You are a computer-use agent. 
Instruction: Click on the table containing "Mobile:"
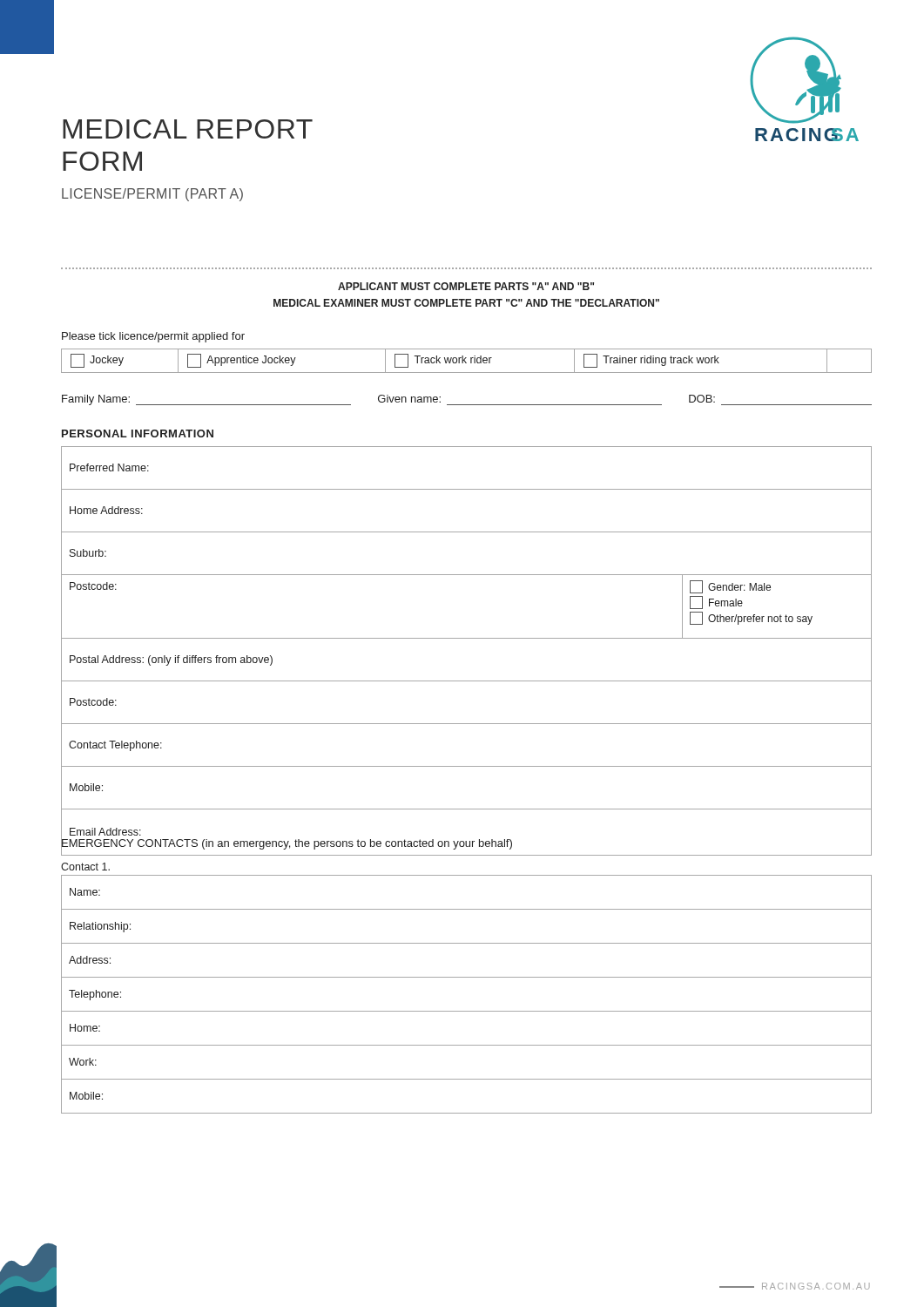466,994
